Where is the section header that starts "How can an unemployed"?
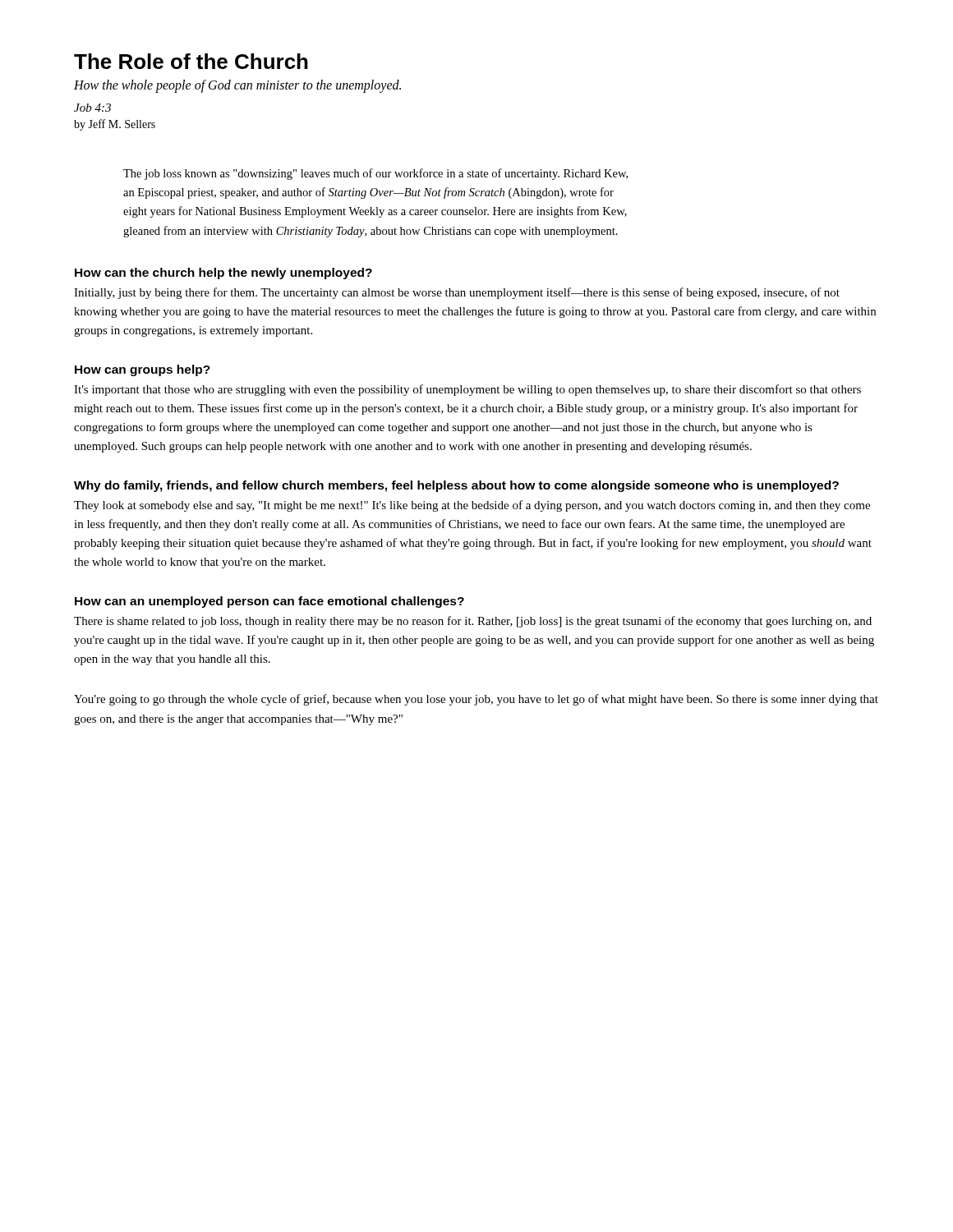The image size is (953, 1232). (x=269, y=602)
